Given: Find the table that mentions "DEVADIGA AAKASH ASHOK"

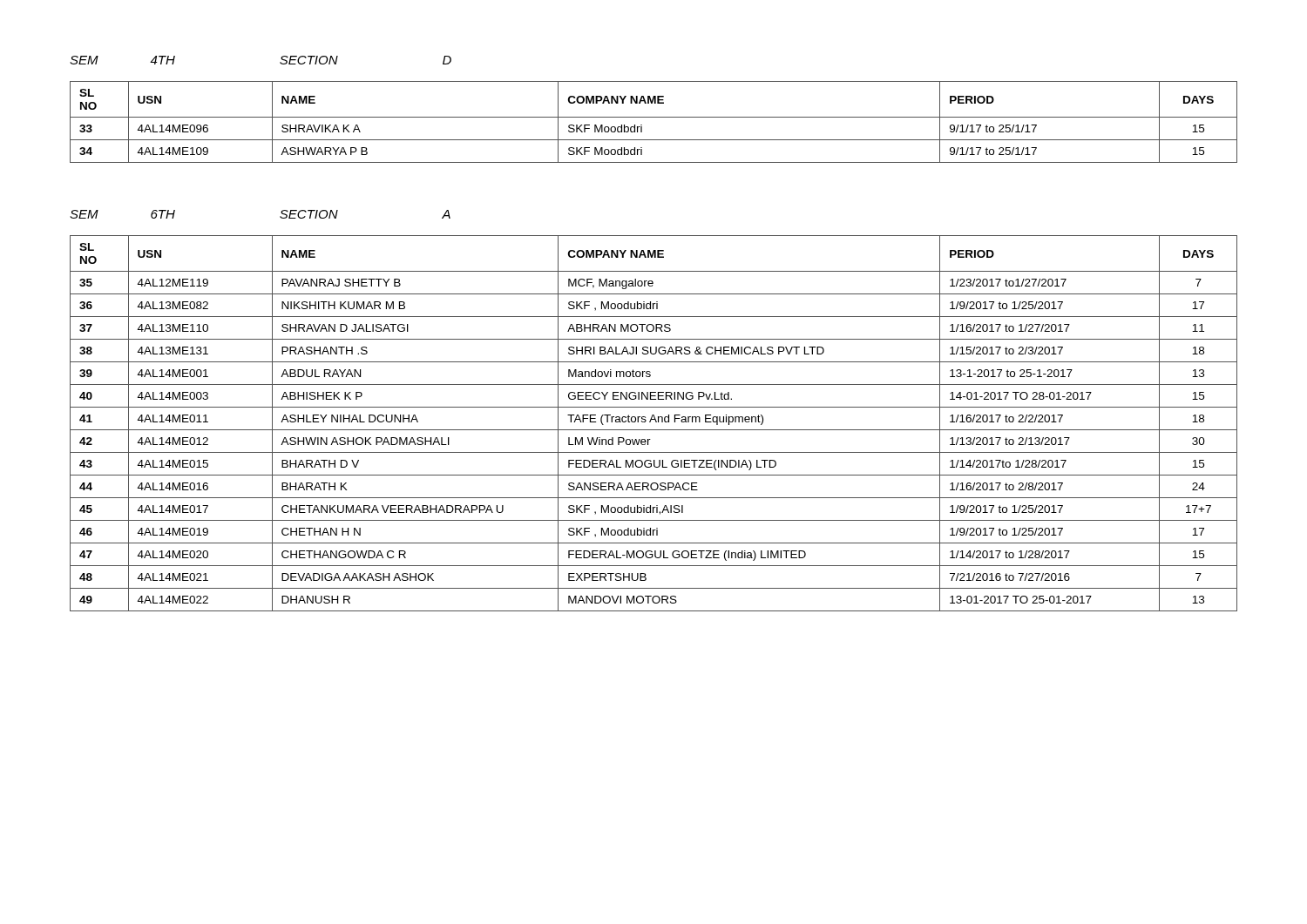Looking at the screenshot, I should coord(654,423).
